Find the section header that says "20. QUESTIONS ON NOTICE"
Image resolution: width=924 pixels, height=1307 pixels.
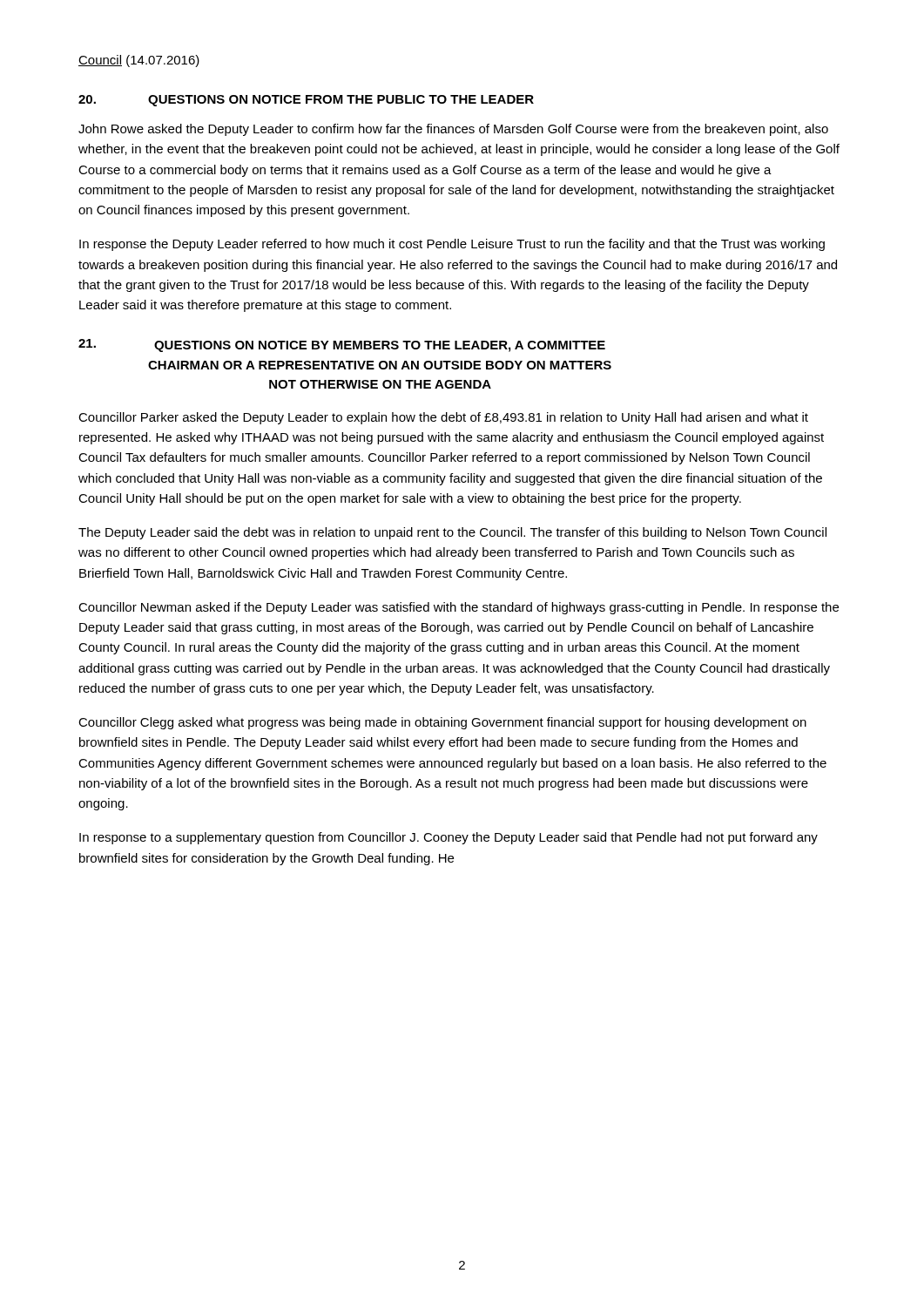click(306, 99)
